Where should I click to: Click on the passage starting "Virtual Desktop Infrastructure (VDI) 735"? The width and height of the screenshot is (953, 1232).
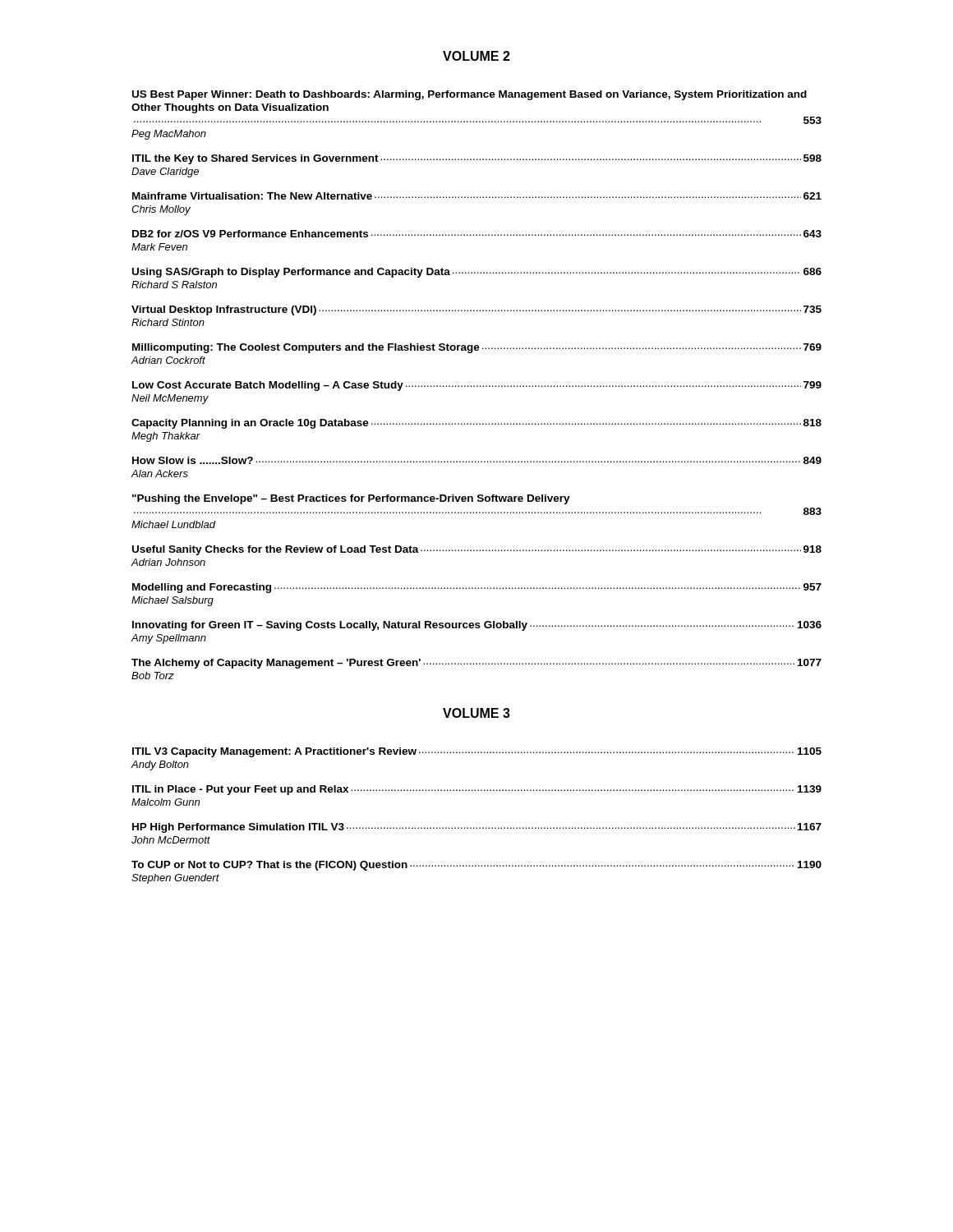point(476,315)
